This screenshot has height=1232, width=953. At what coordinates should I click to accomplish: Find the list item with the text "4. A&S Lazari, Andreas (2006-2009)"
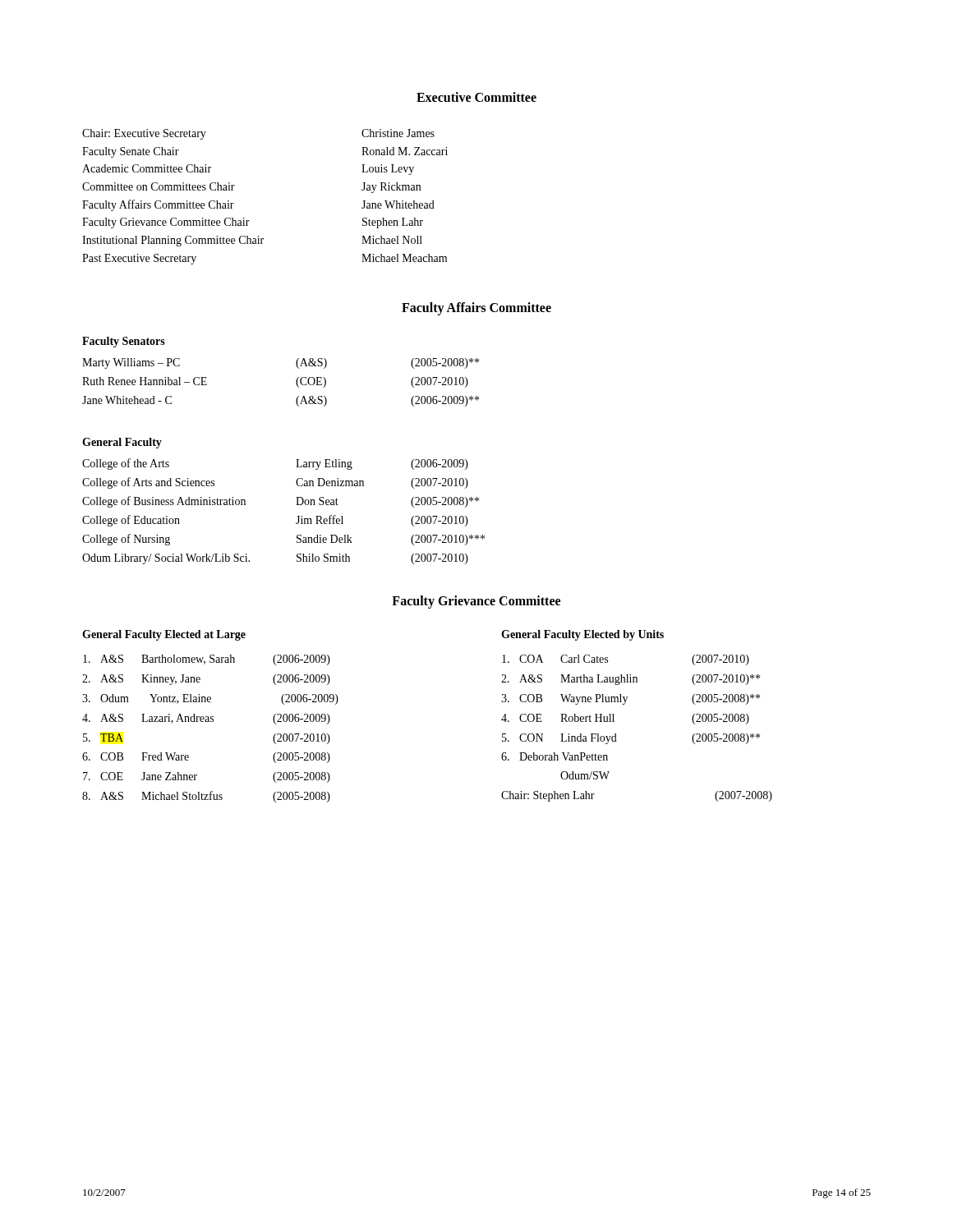click(x=206, y=719)
